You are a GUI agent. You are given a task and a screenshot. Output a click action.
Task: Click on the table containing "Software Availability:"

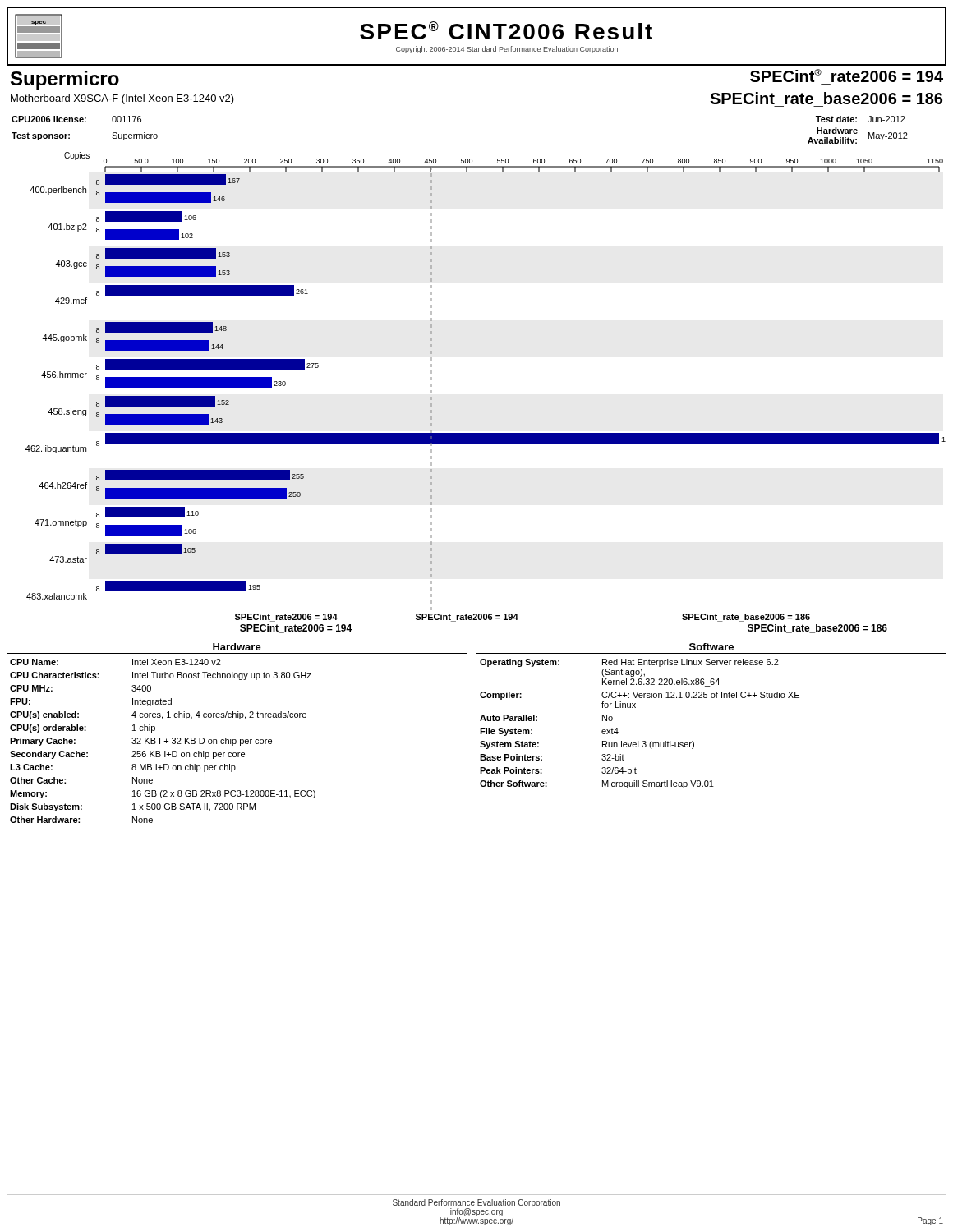click(476, 140)
